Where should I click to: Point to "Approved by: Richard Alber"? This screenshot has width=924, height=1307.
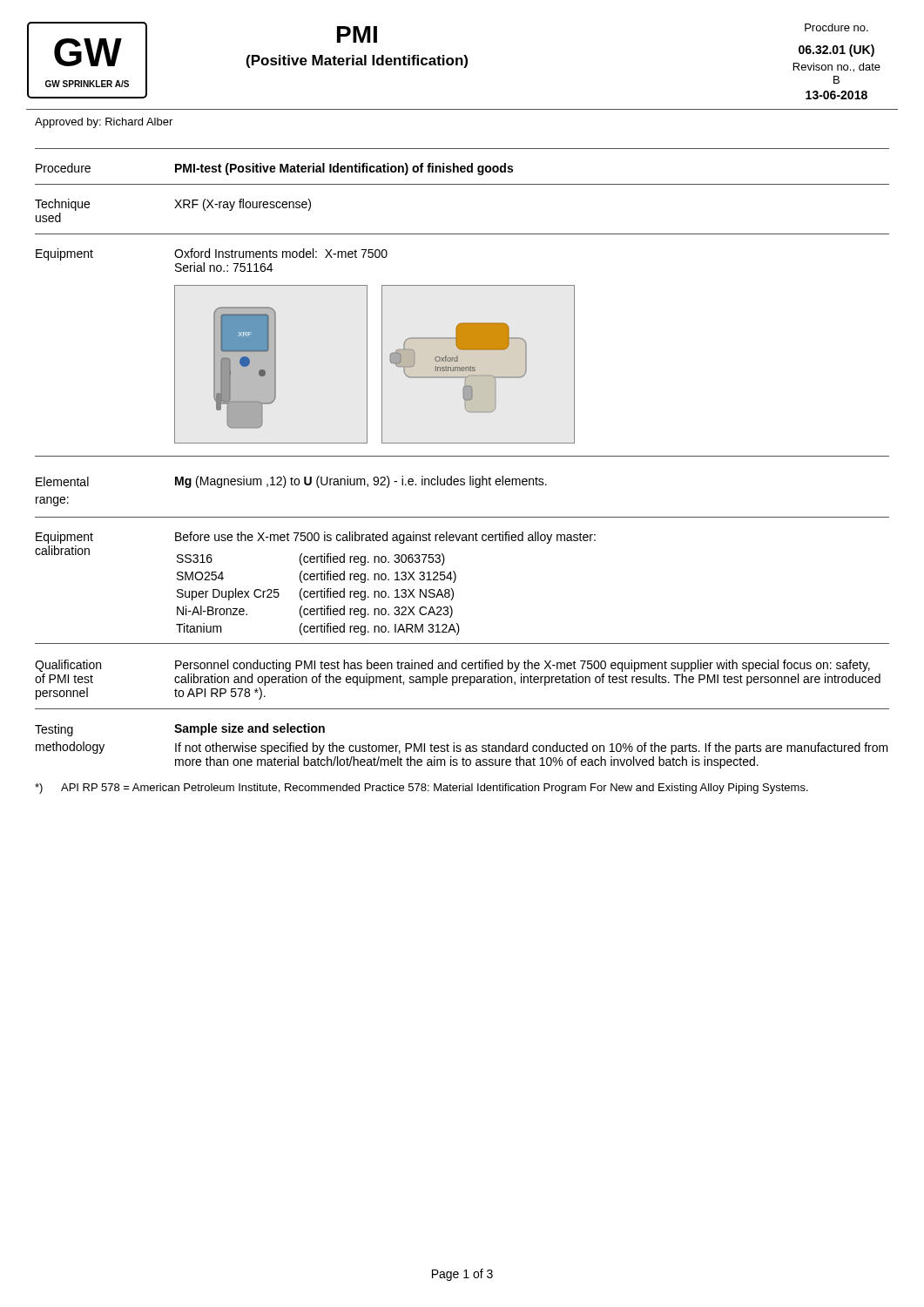coord(104,122)
